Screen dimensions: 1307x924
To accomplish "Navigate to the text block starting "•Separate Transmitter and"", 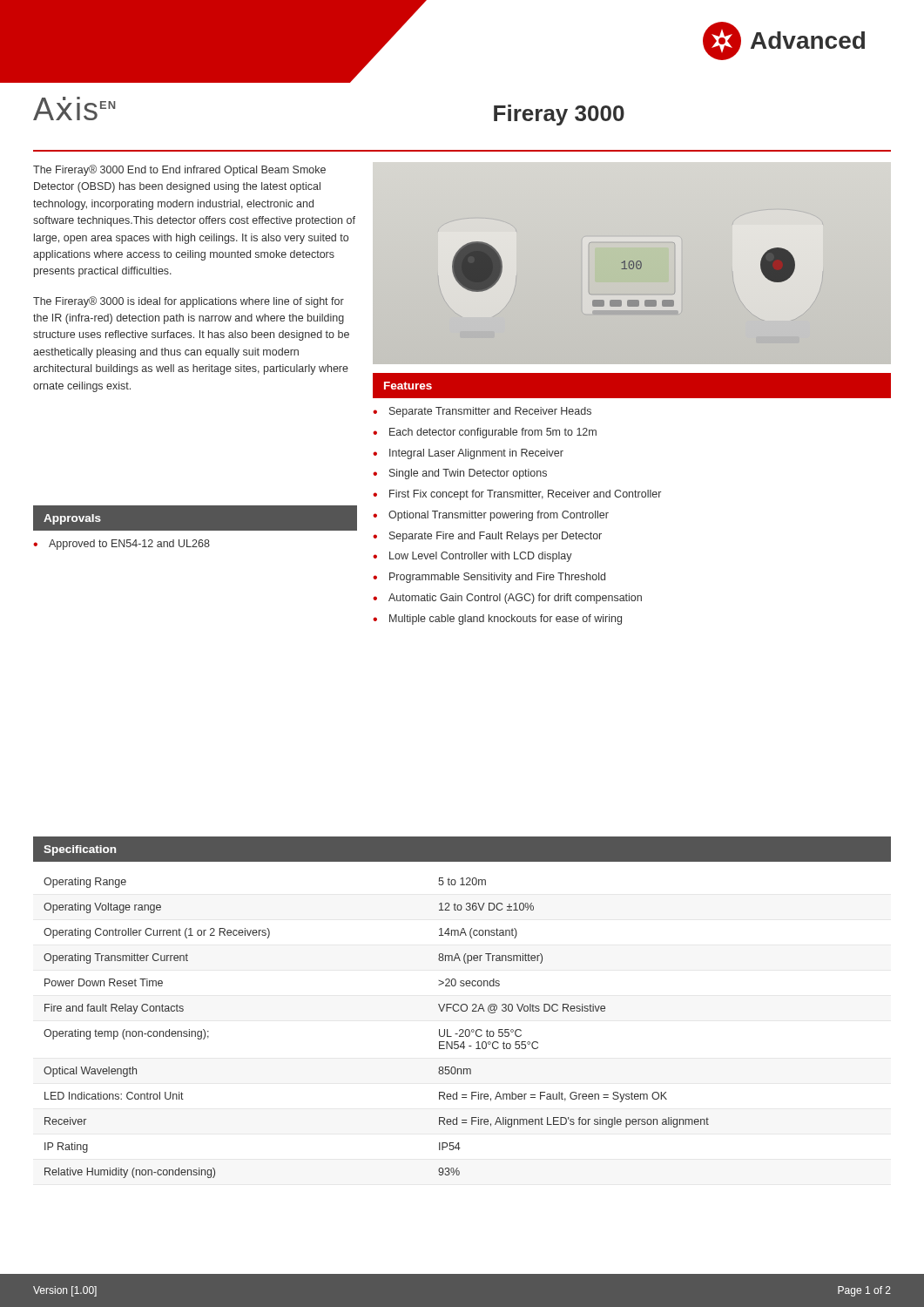I will tap(482, 412).
